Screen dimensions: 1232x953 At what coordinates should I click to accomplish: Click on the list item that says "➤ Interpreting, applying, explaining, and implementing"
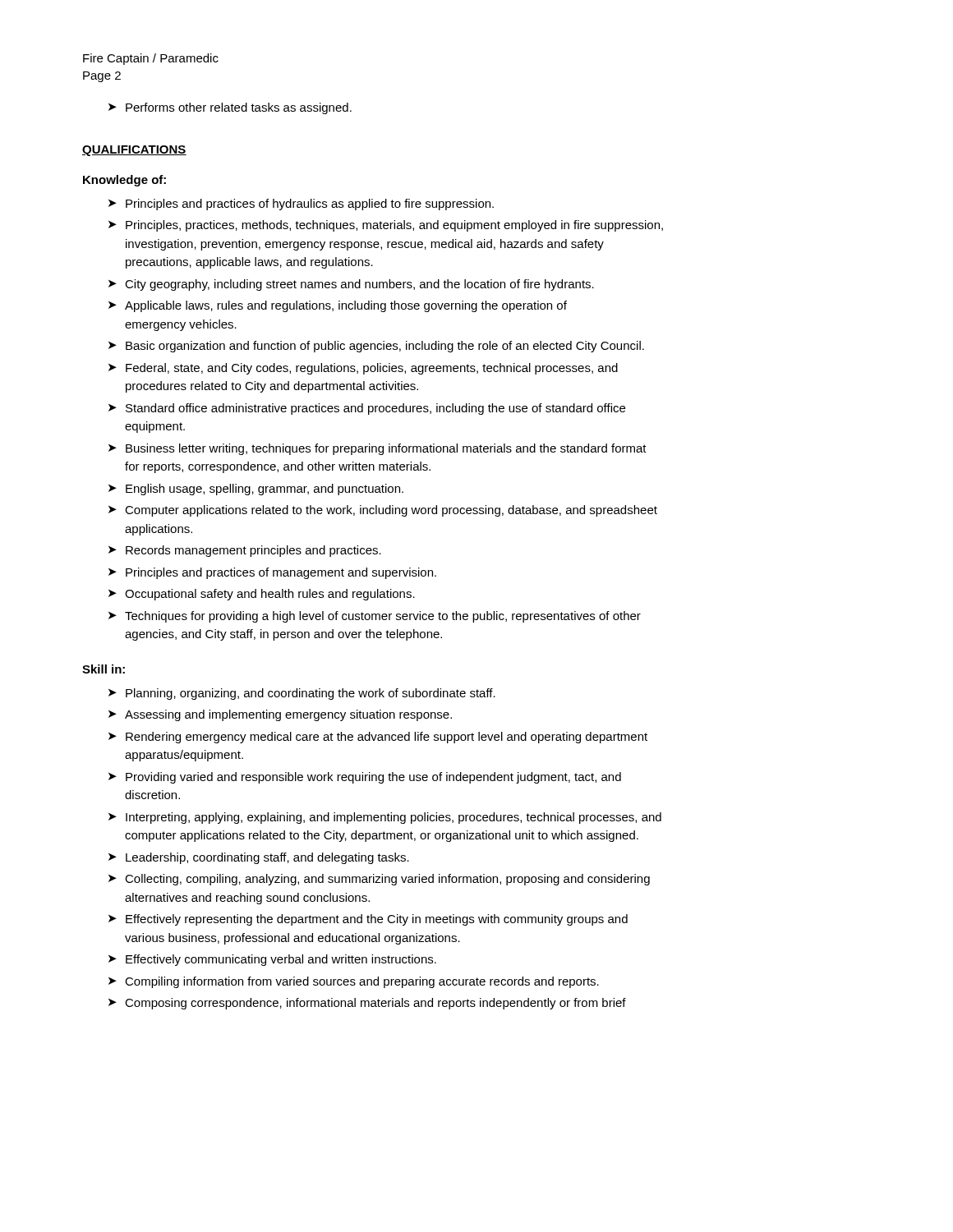click(x=384, y=826)
